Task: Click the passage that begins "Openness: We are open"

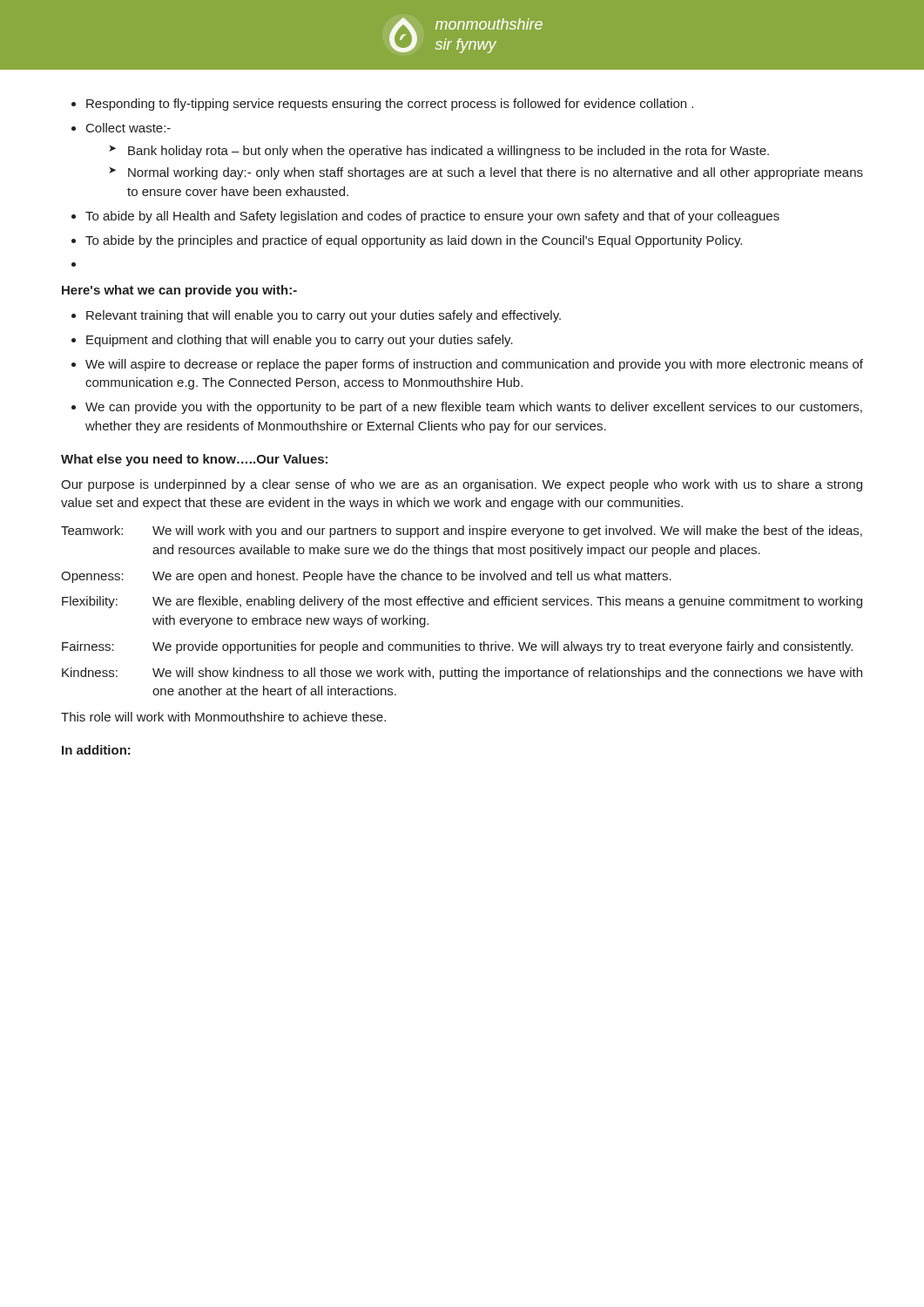Action: pyautogui.click(x=462, y=575)
